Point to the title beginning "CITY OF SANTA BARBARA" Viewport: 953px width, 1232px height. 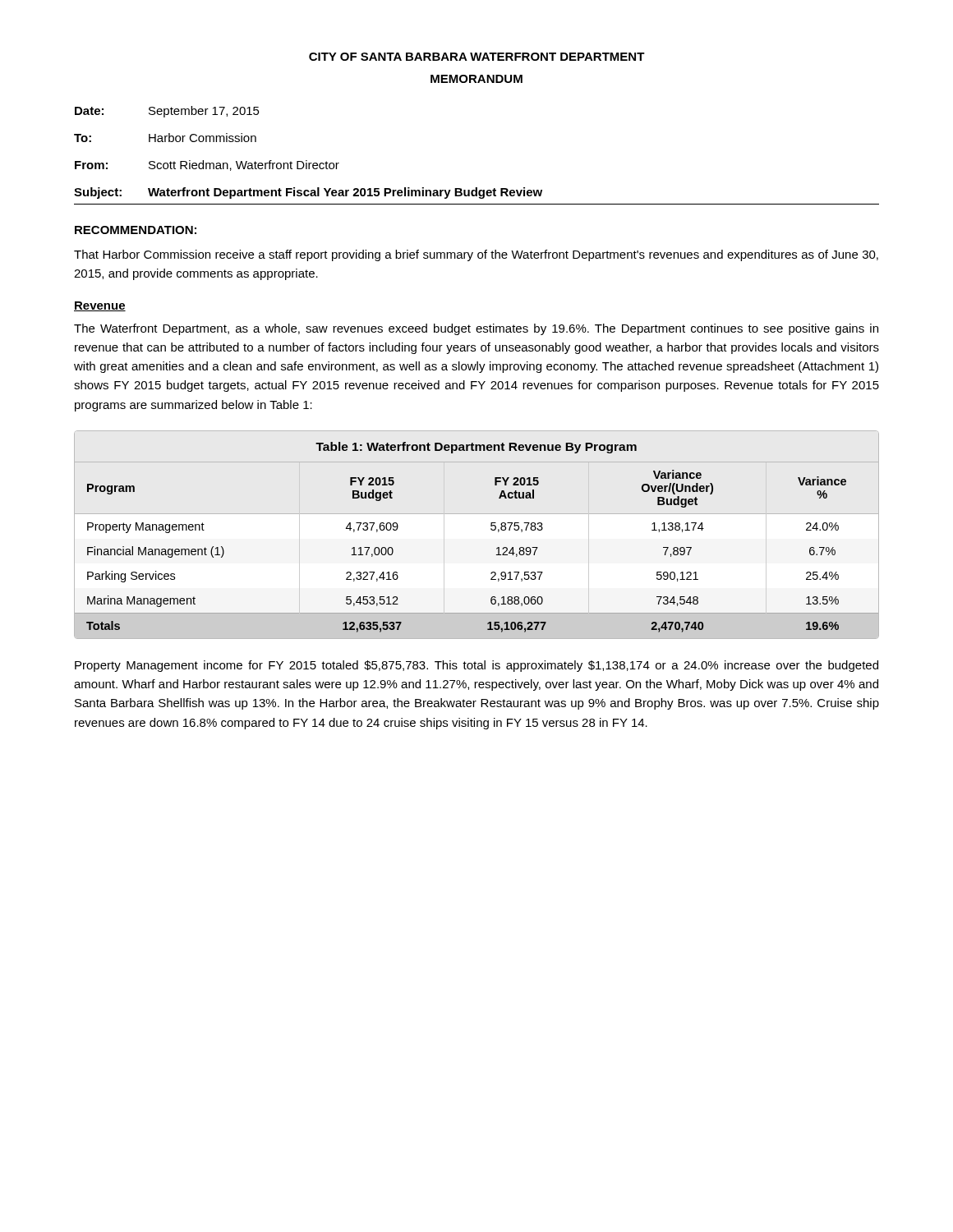476,56
